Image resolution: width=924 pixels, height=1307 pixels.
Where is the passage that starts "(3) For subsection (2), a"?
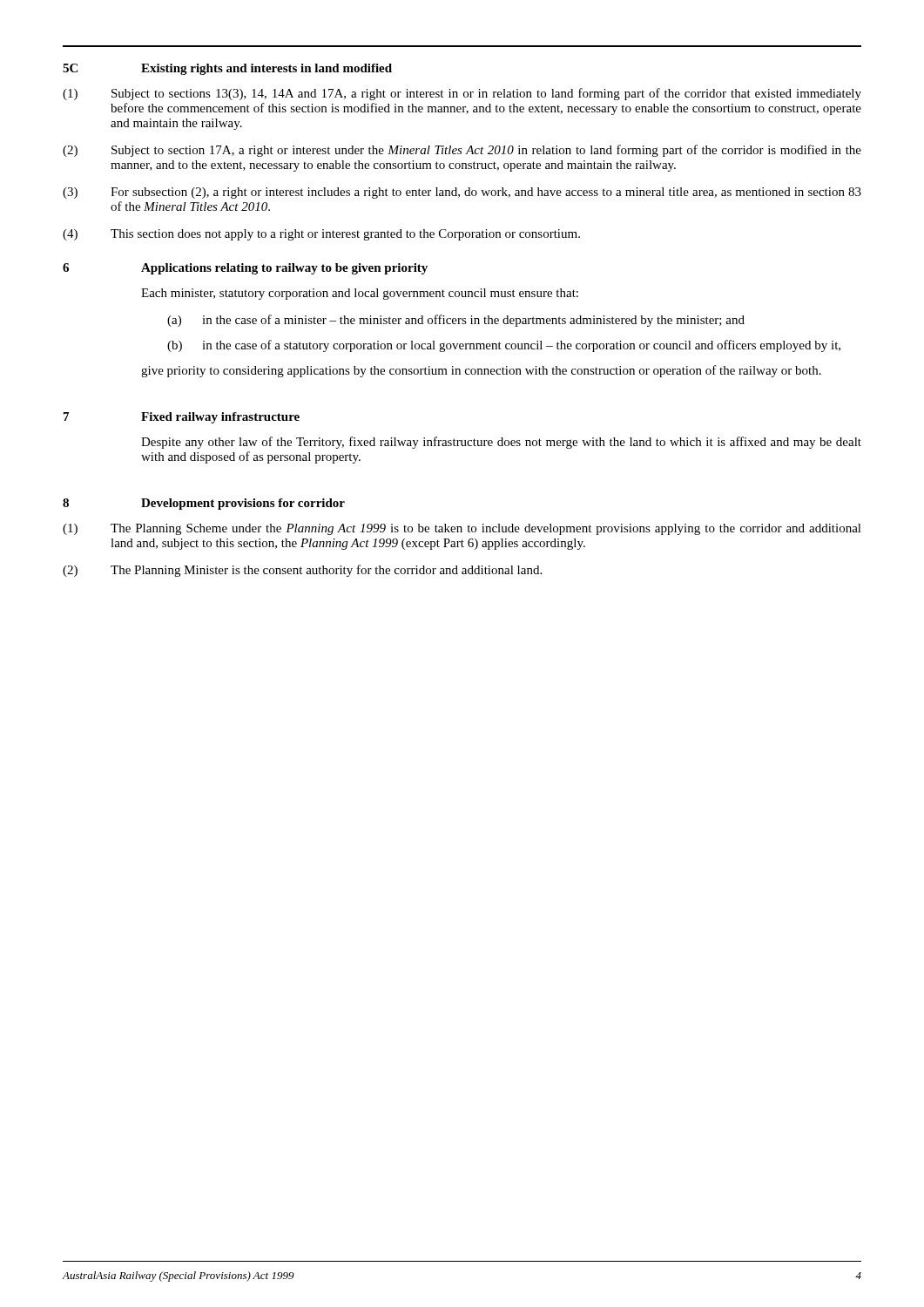pos(462,200)
